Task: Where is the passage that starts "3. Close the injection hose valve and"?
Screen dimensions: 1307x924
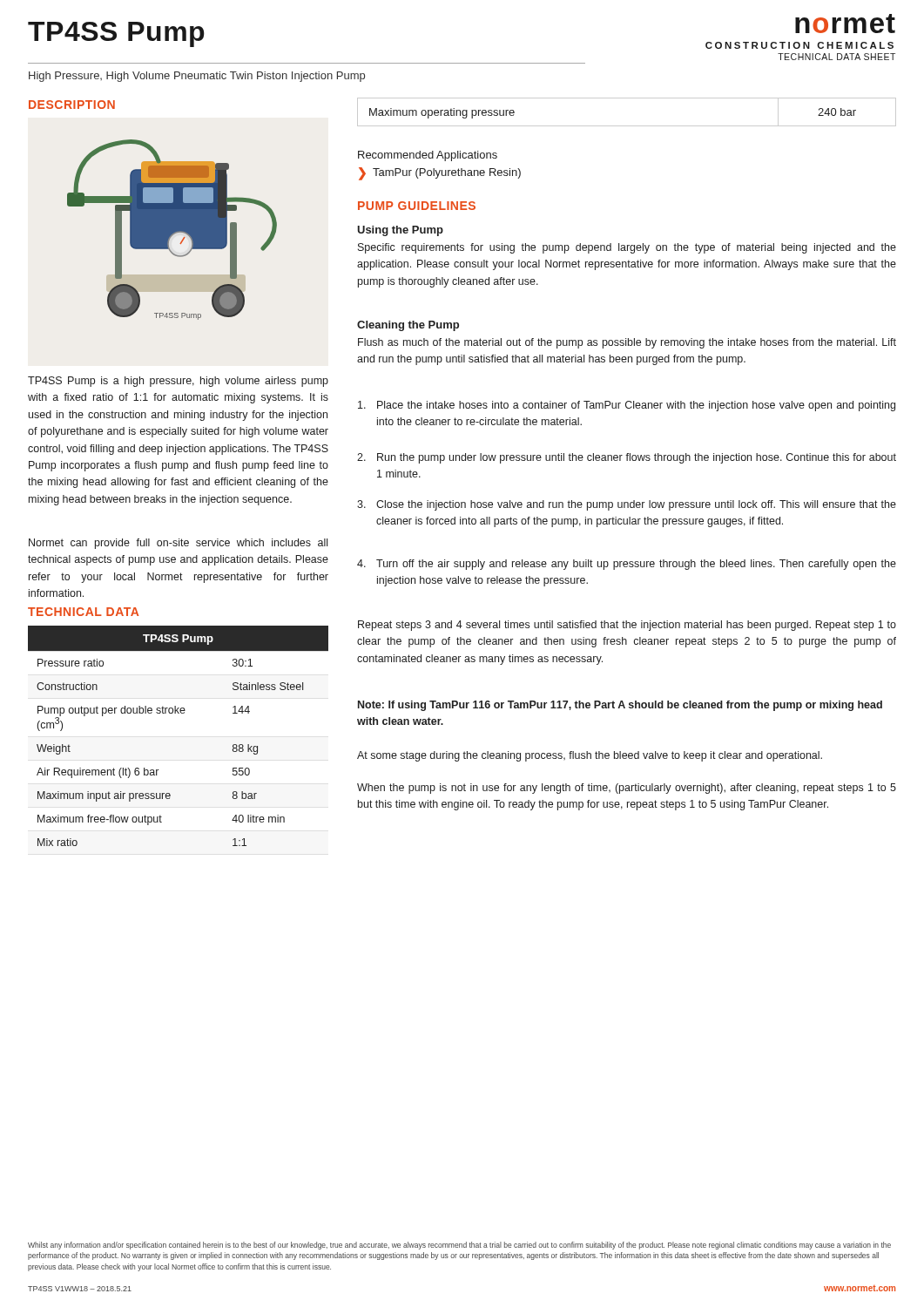Action: point(627,514)
